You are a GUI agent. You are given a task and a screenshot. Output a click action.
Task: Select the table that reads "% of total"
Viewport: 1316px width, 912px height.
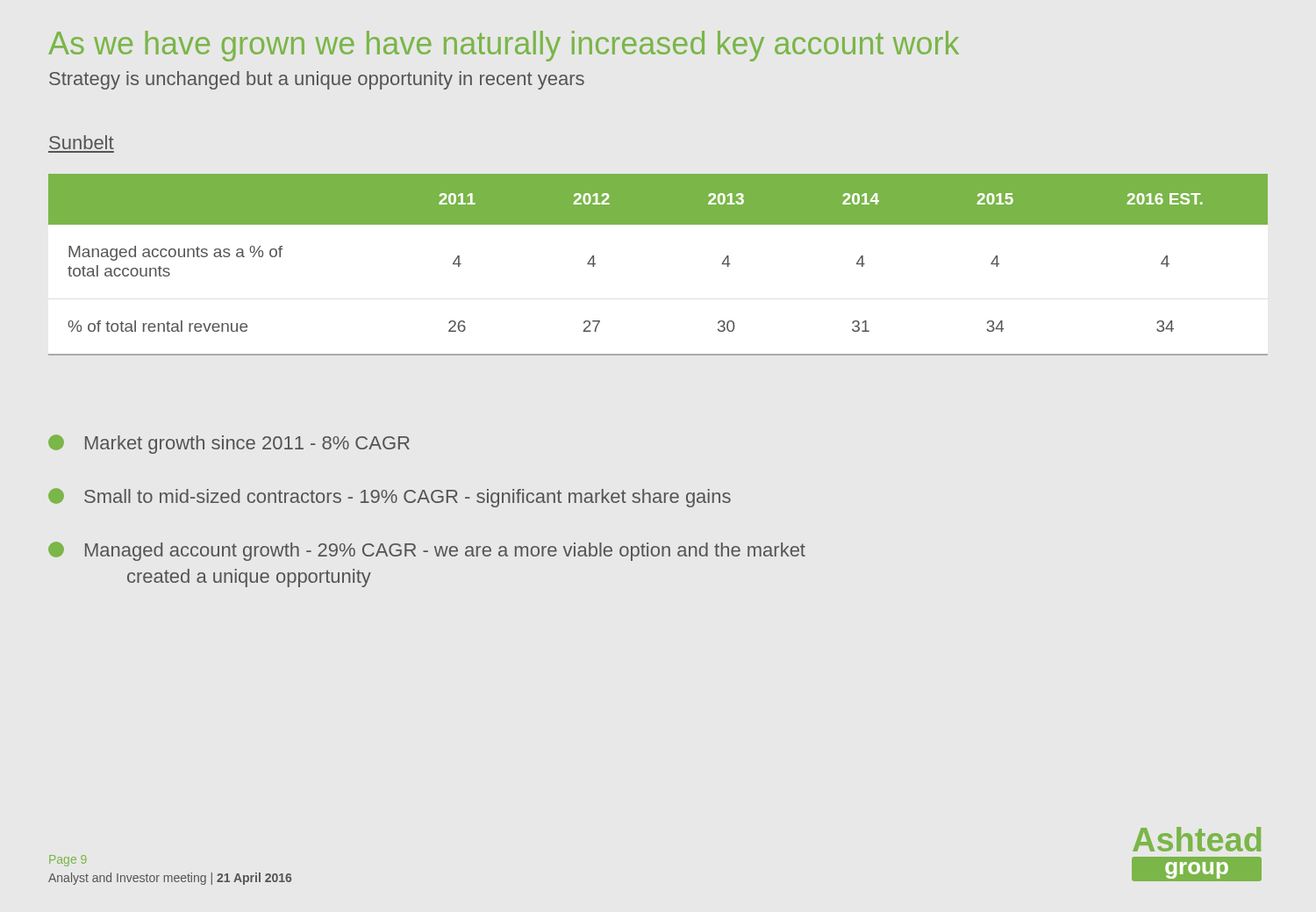click(658, 265)
